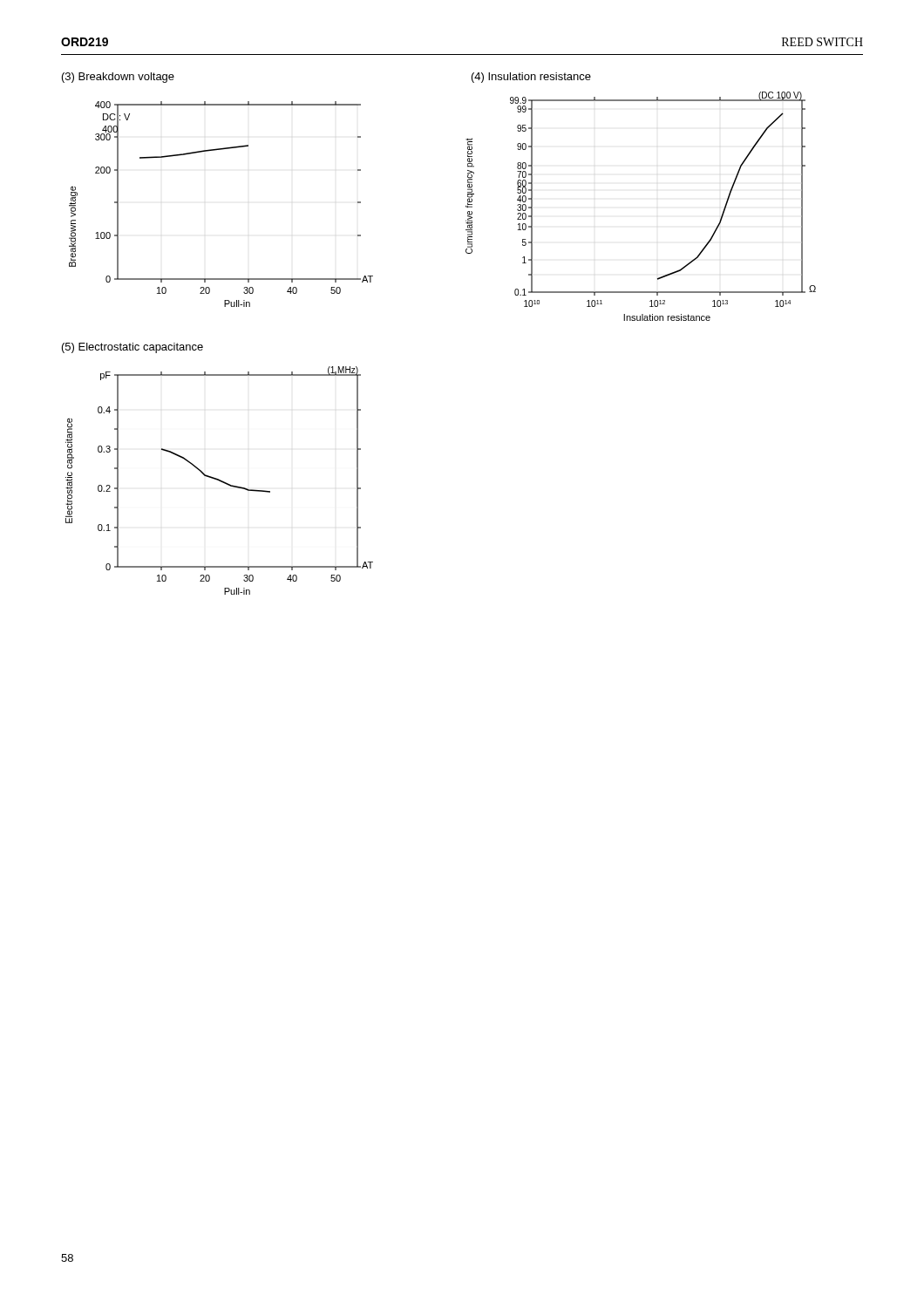This screenshot has height=1308, width=924.
Task: Find the element starting "(5) Electrostatic capacitance"
Action: (x=132, y=347)
